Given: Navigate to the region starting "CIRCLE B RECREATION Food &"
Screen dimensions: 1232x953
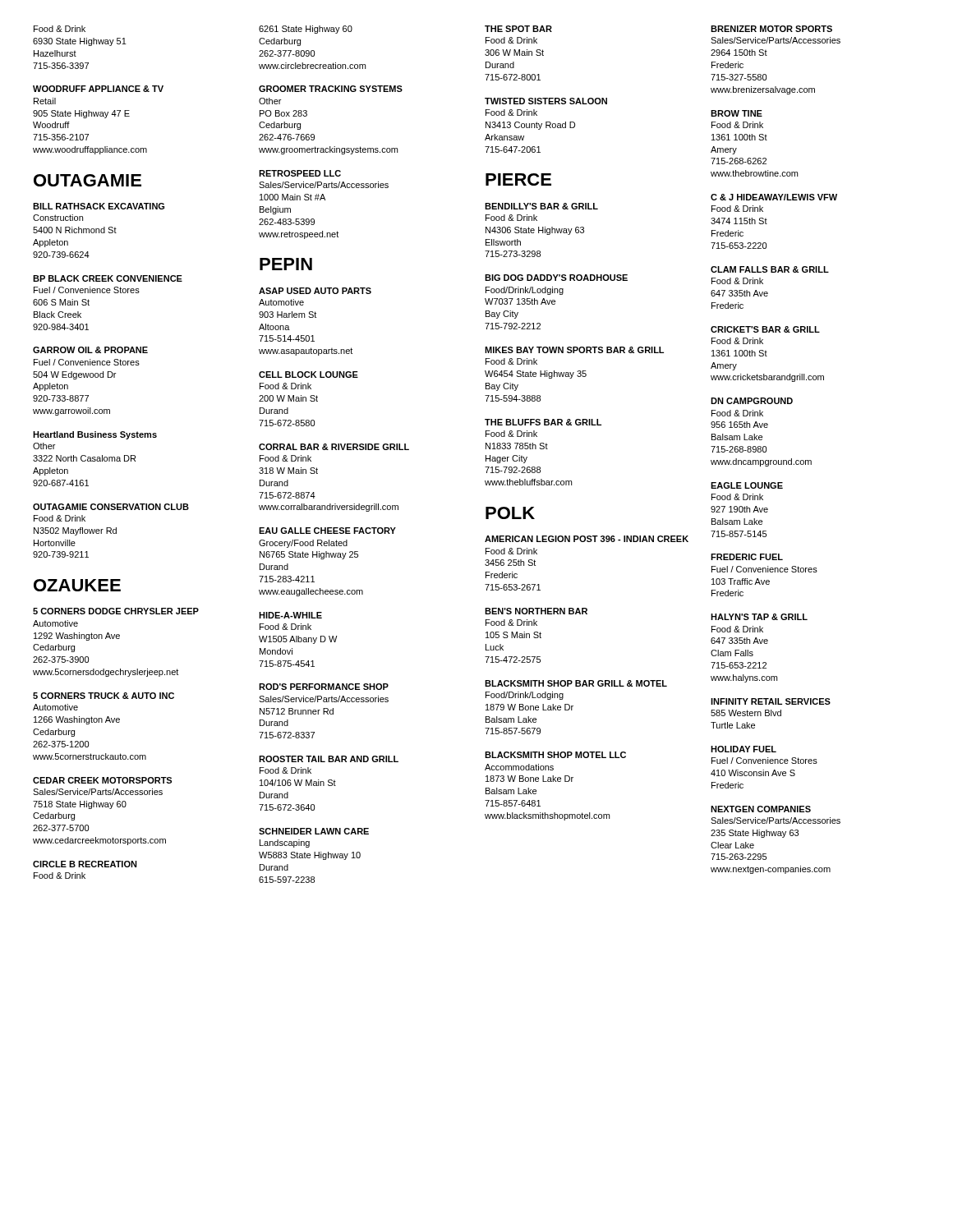Looking at the screenshot, I should pyautogui.click(x=138, y=870).
